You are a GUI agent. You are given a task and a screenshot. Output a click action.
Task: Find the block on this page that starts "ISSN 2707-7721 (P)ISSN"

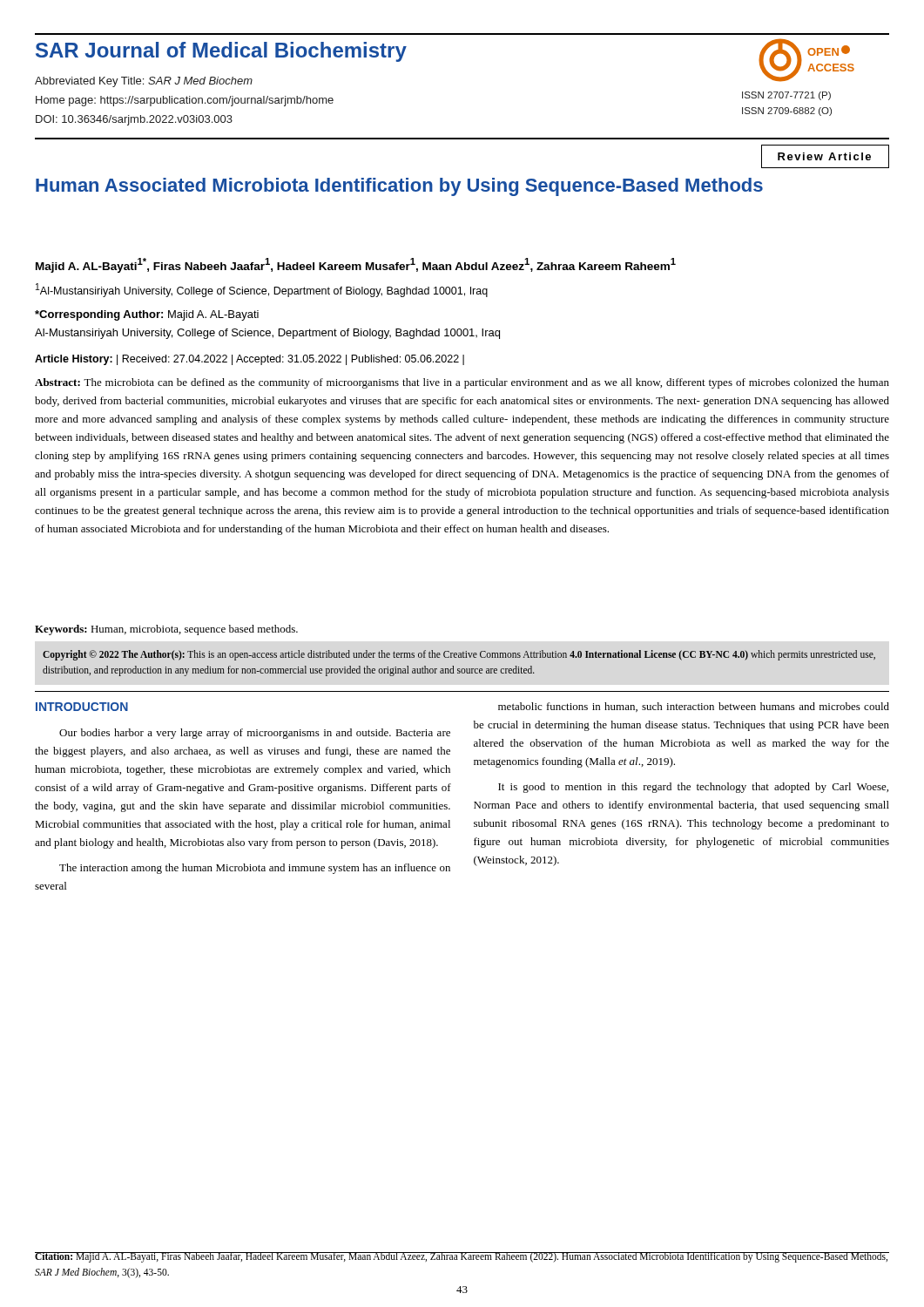787,103
